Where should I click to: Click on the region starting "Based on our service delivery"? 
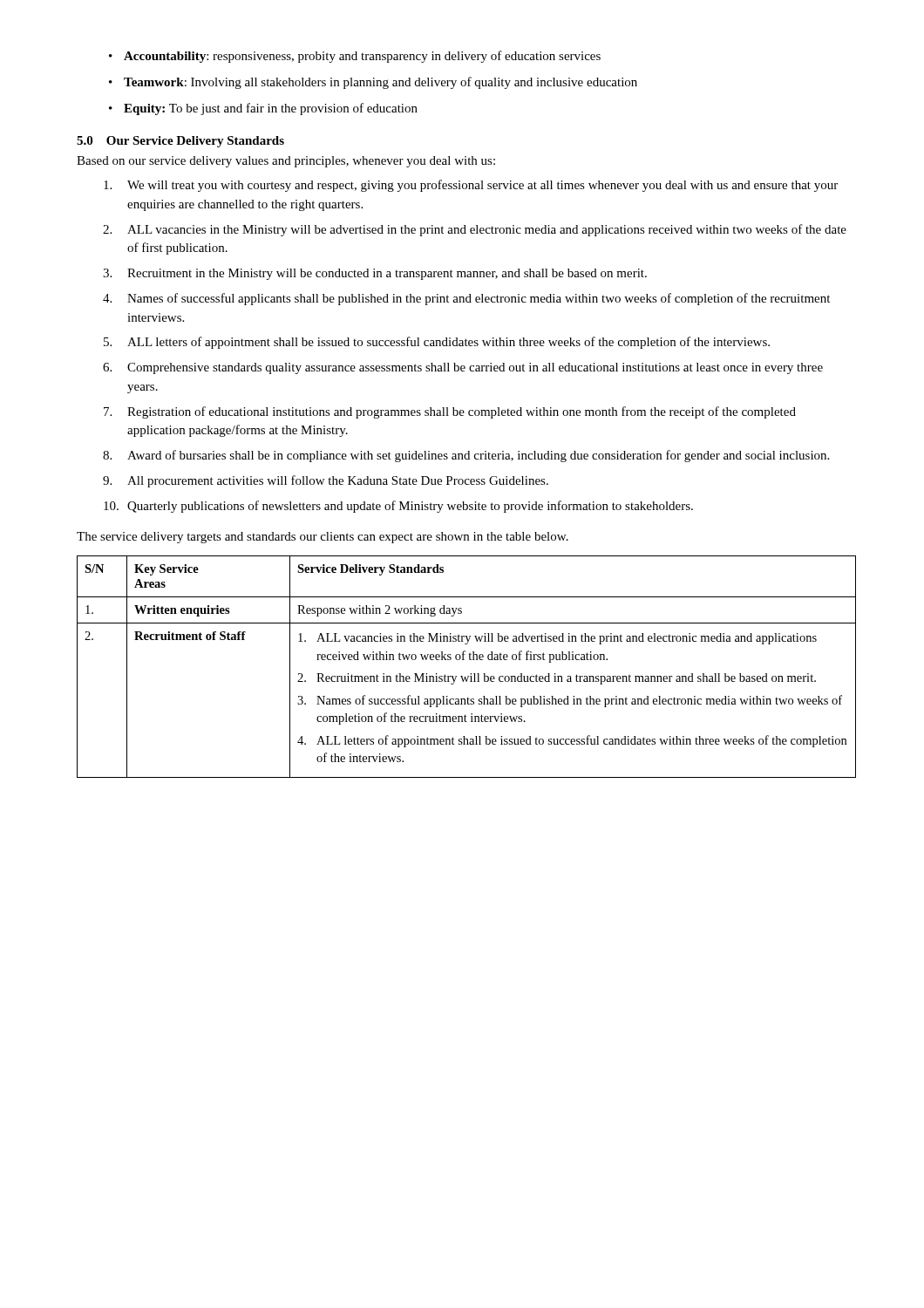click(x=286, y=161)
